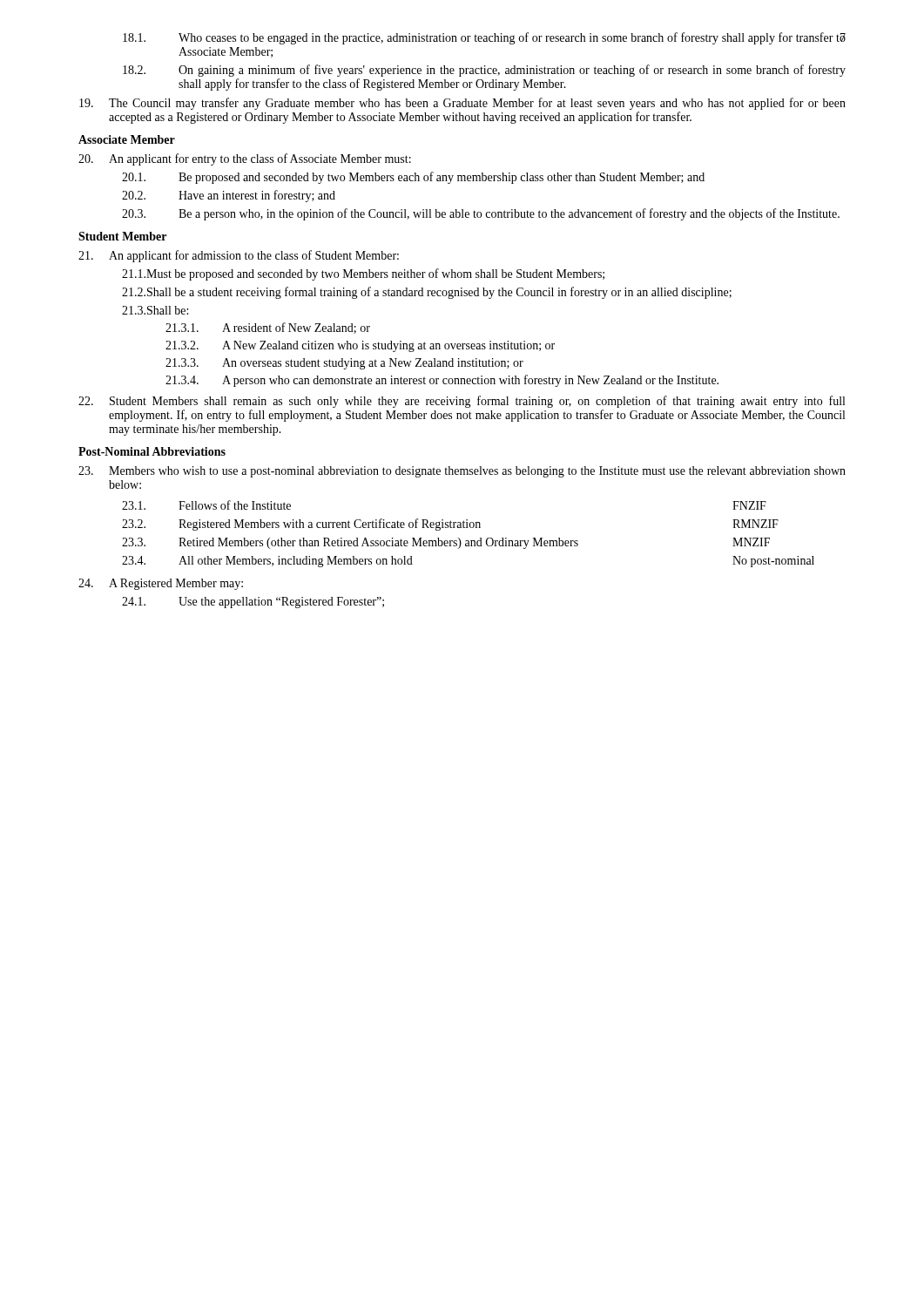Image resolution: width=924 pixels, height=1307 pixels.
Task: Click on the list item that reads "21.3.2. A New Zealand citizen"
Action: pos(506,346)
